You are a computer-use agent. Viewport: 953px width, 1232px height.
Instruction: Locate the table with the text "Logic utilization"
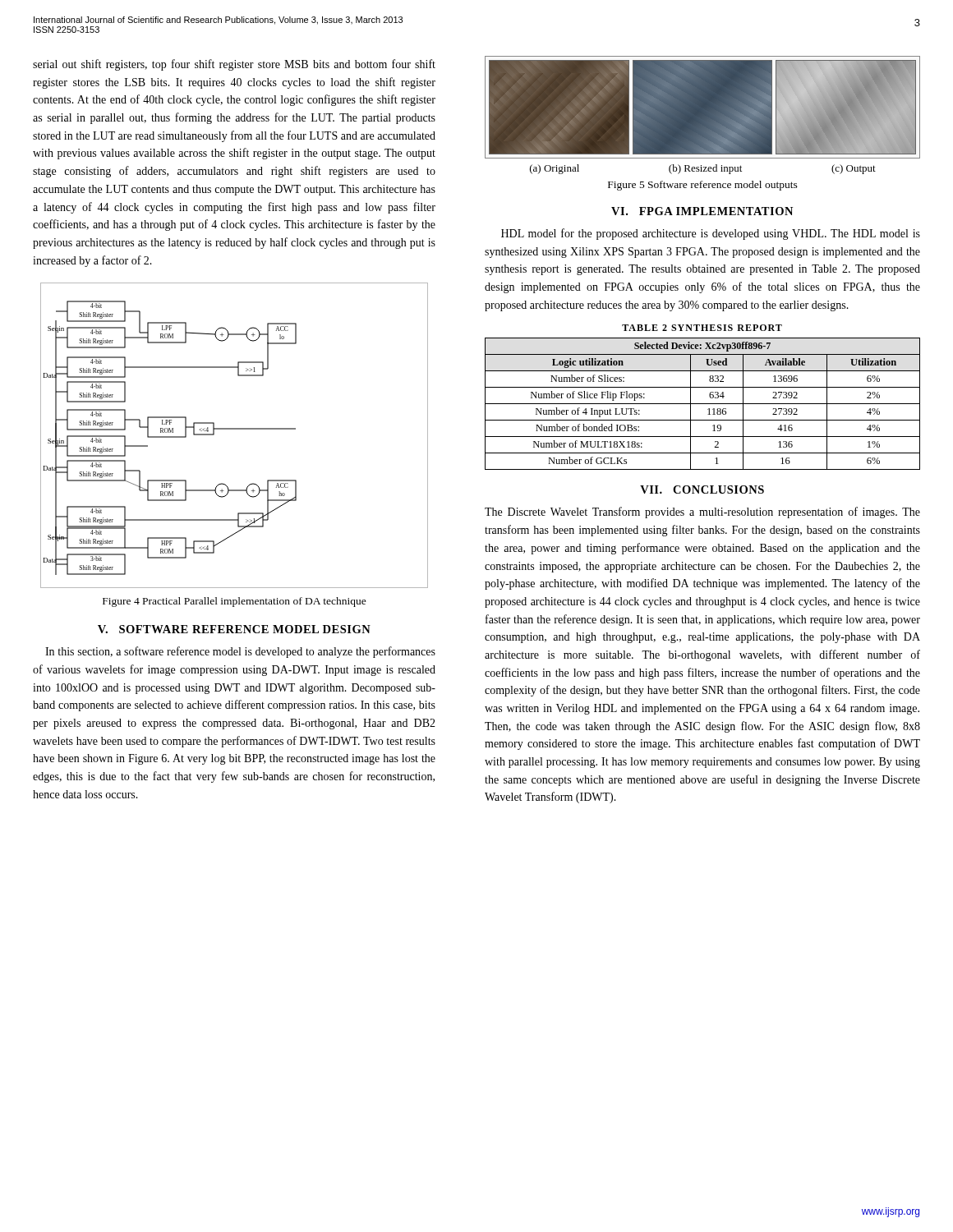pyautogui.click(x=702, y=396)
